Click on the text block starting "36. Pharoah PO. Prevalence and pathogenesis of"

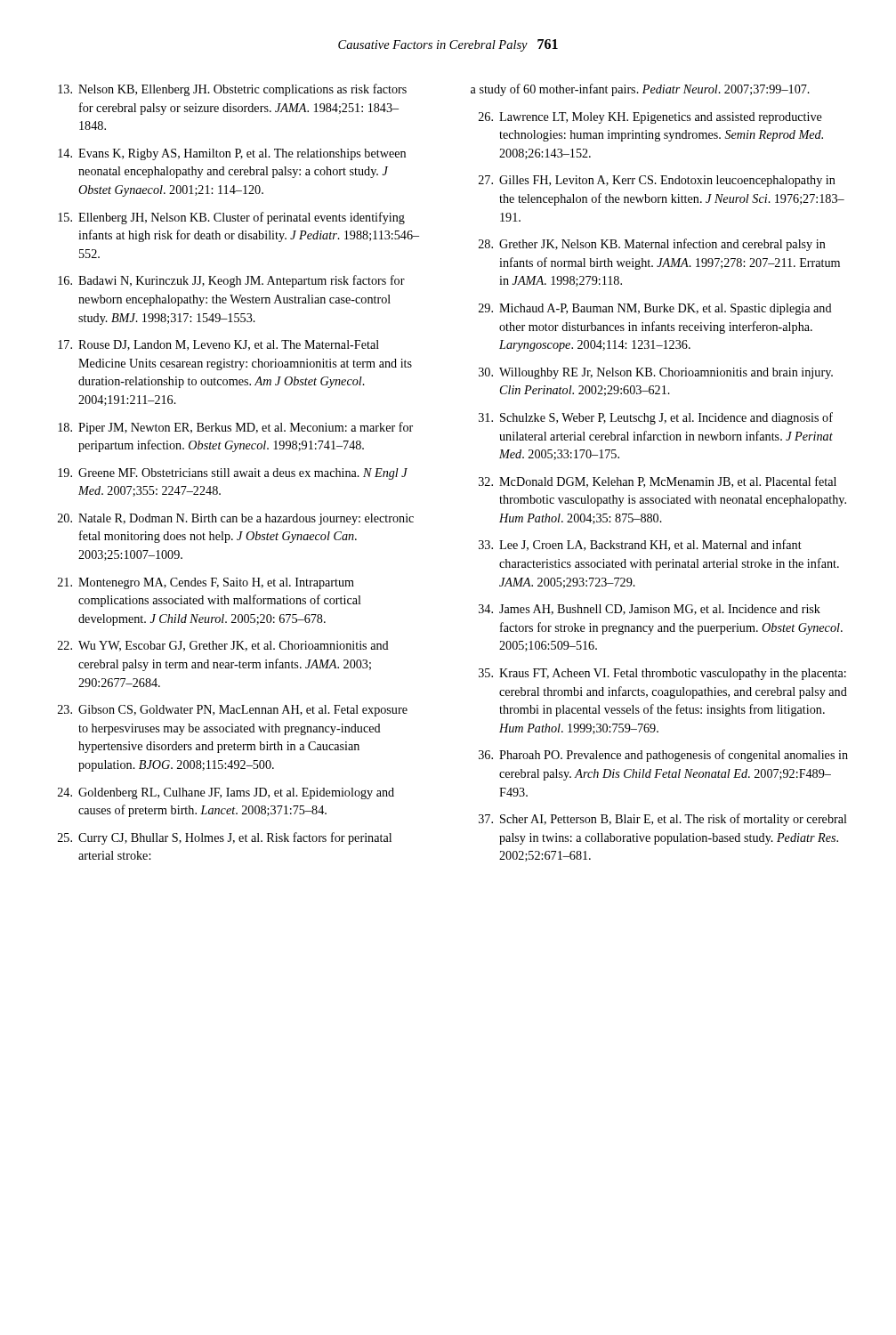(x=658, y=774)
